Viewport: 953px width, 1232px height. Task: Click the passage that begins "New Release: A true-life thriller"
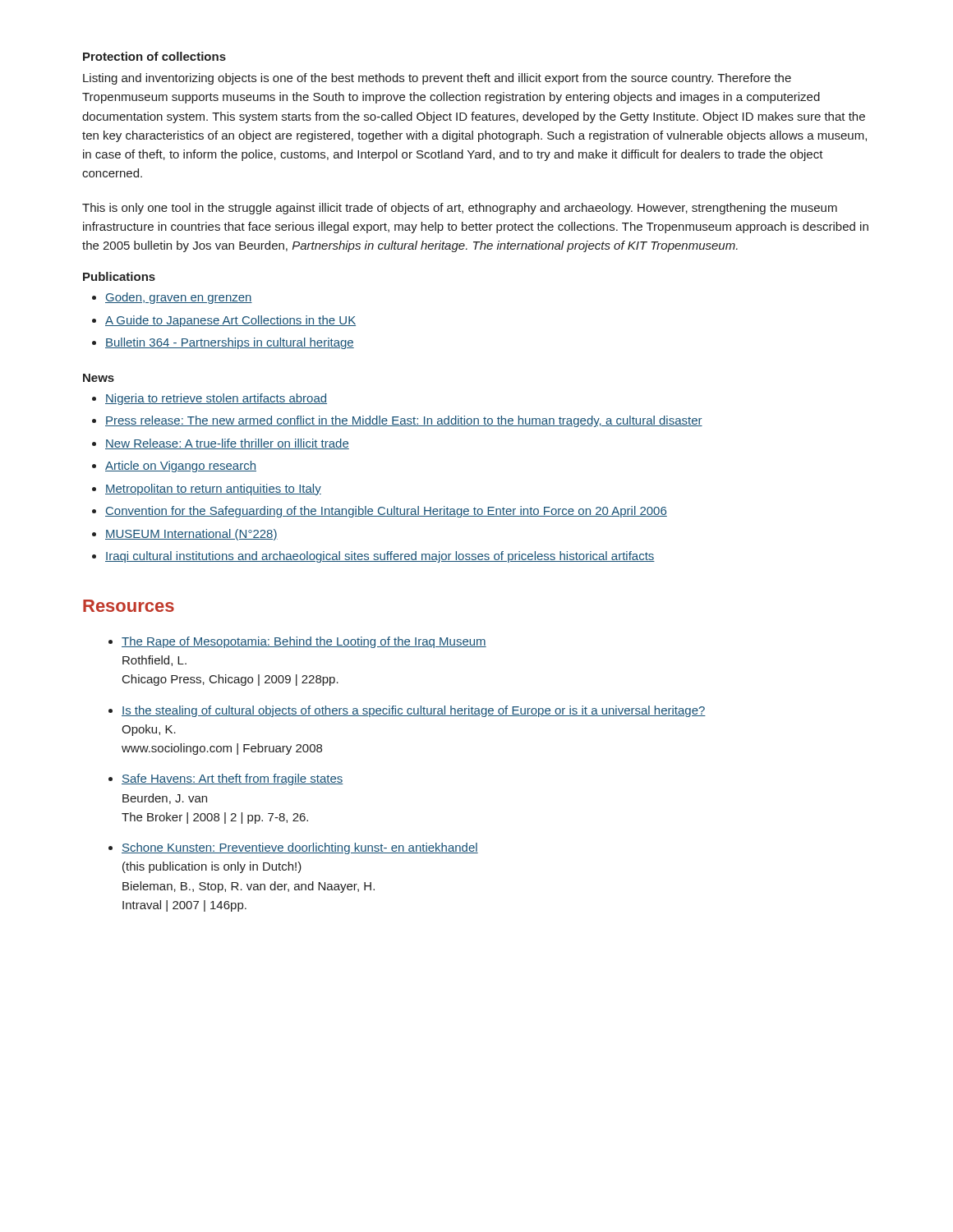click(227, 443)
